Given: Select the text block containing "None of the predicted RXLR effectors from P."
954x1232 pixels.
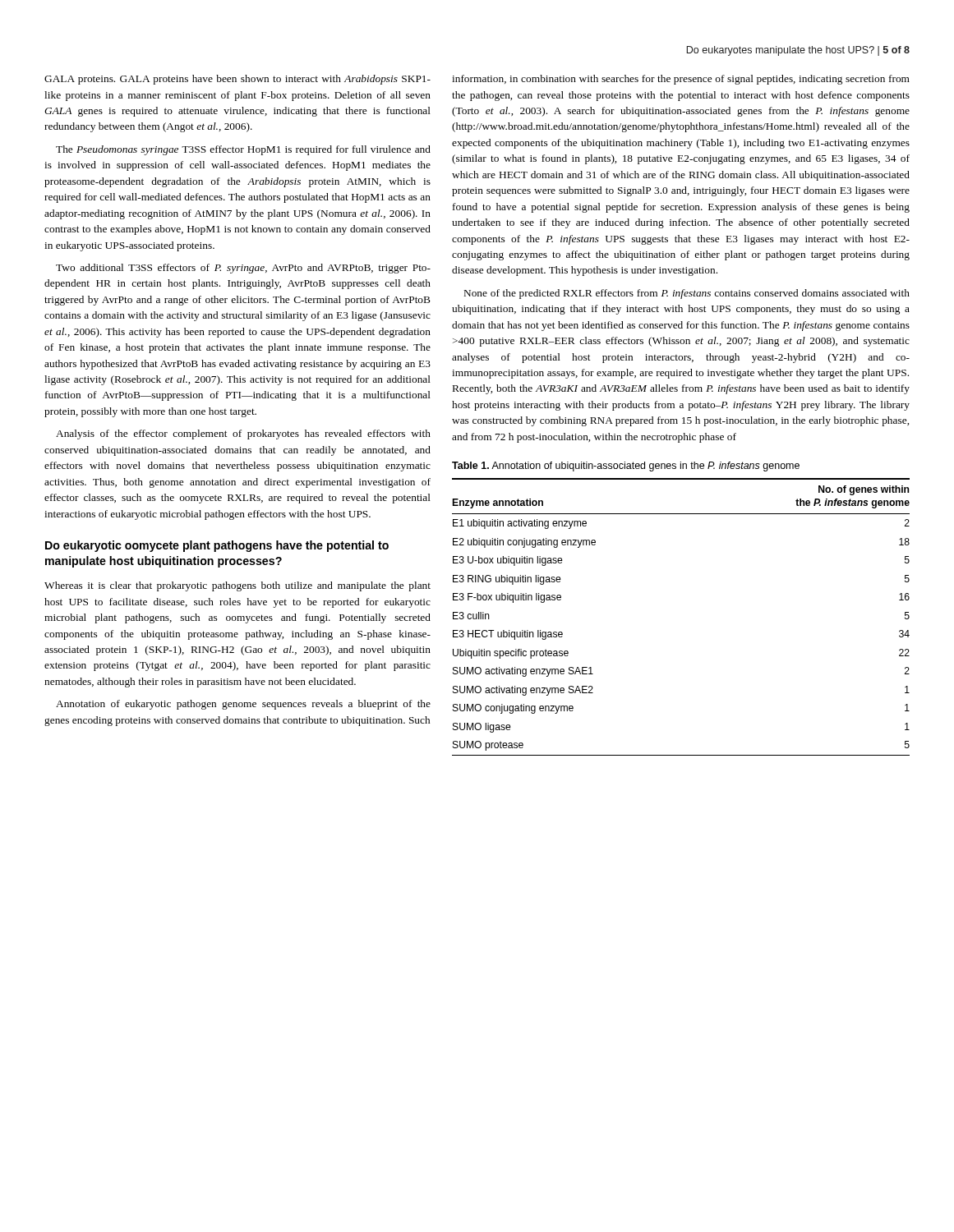Looking at the screenshot, I should click(x=681, y=365).
